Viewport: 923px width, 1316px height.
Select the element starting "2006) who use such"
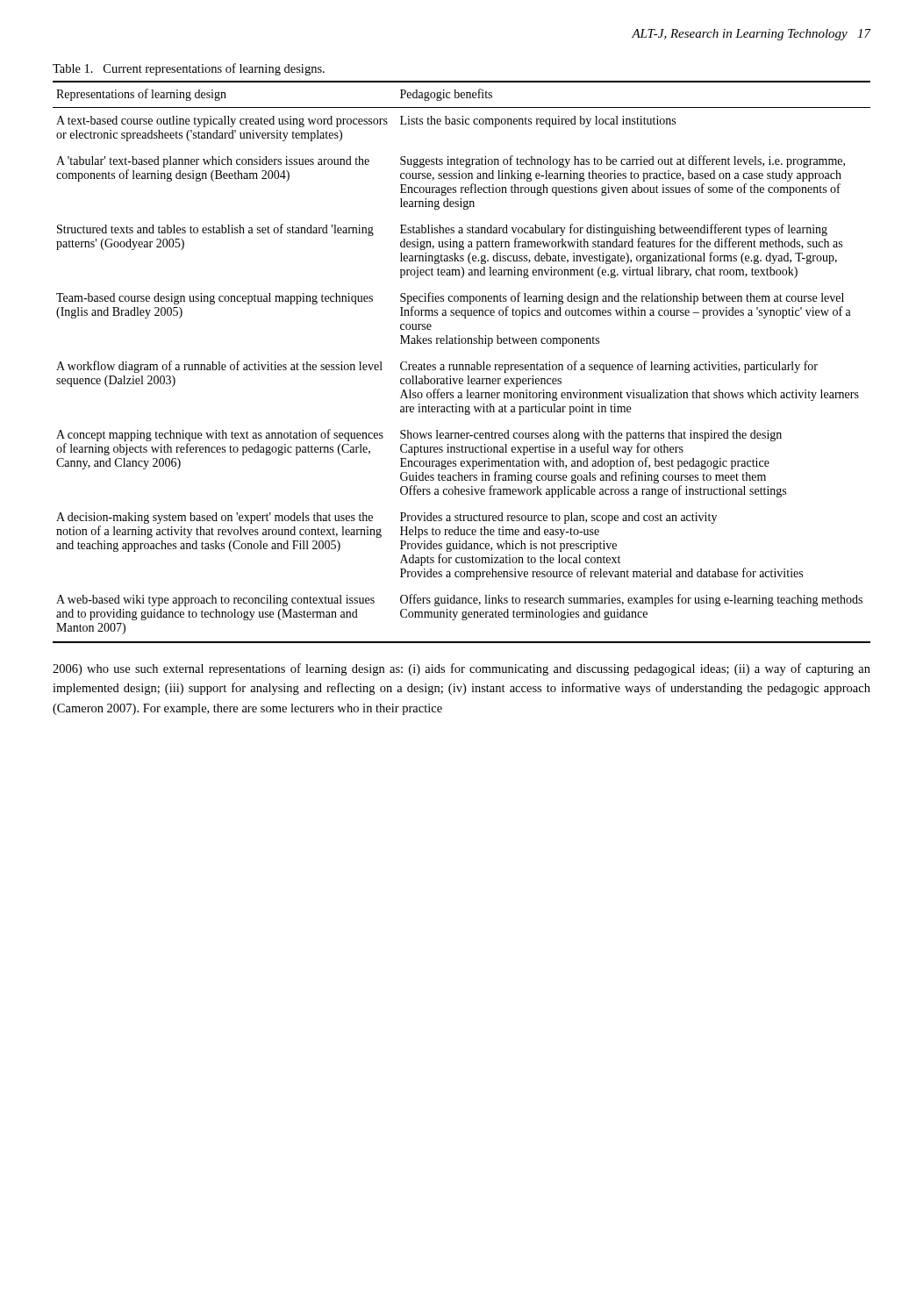coord(462,688)
